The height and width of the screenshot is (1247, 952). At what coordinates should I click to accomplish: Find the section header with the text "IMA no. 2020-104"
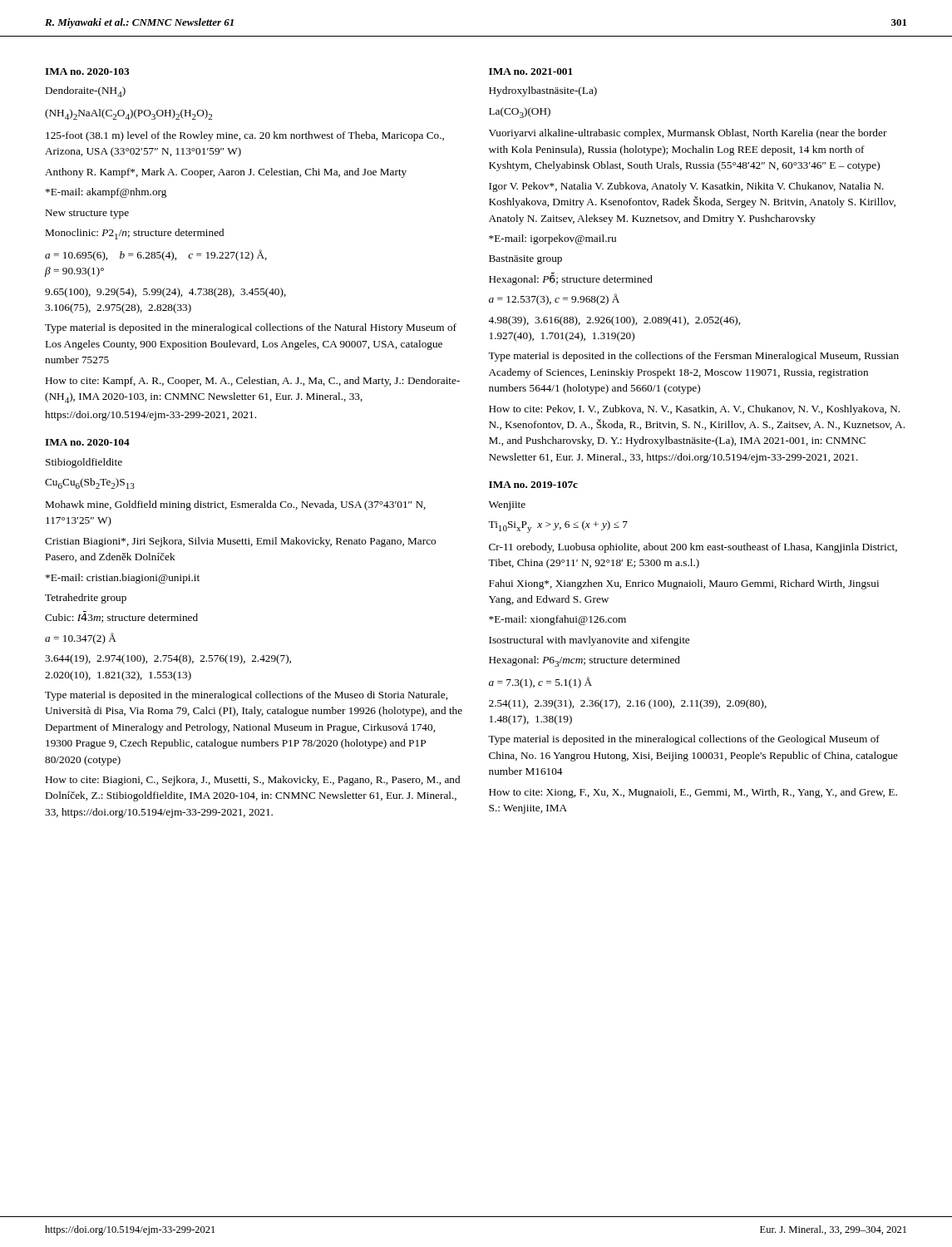pos(87,442)
